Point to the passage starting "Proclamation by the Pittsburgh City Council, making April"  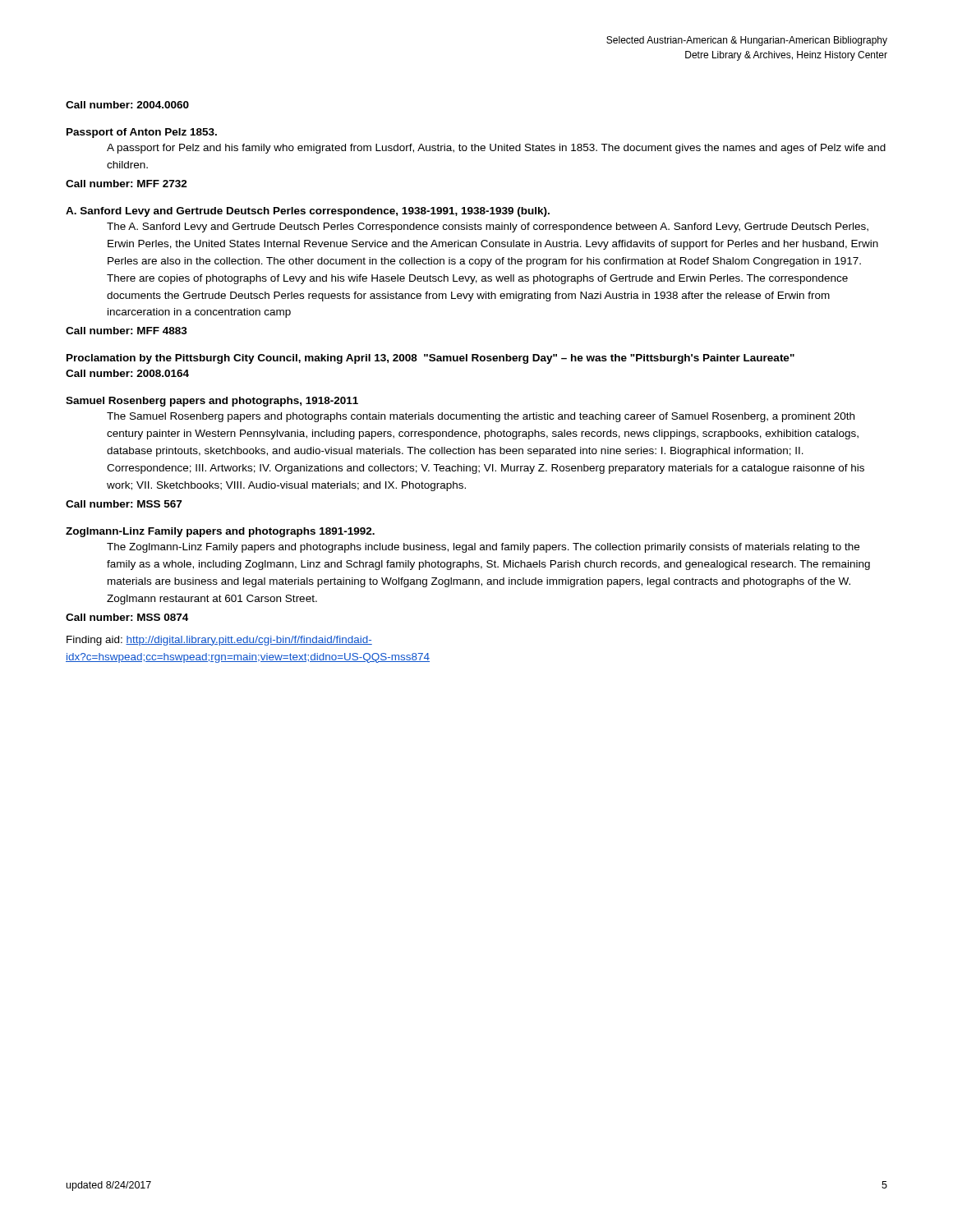point(430,358)
